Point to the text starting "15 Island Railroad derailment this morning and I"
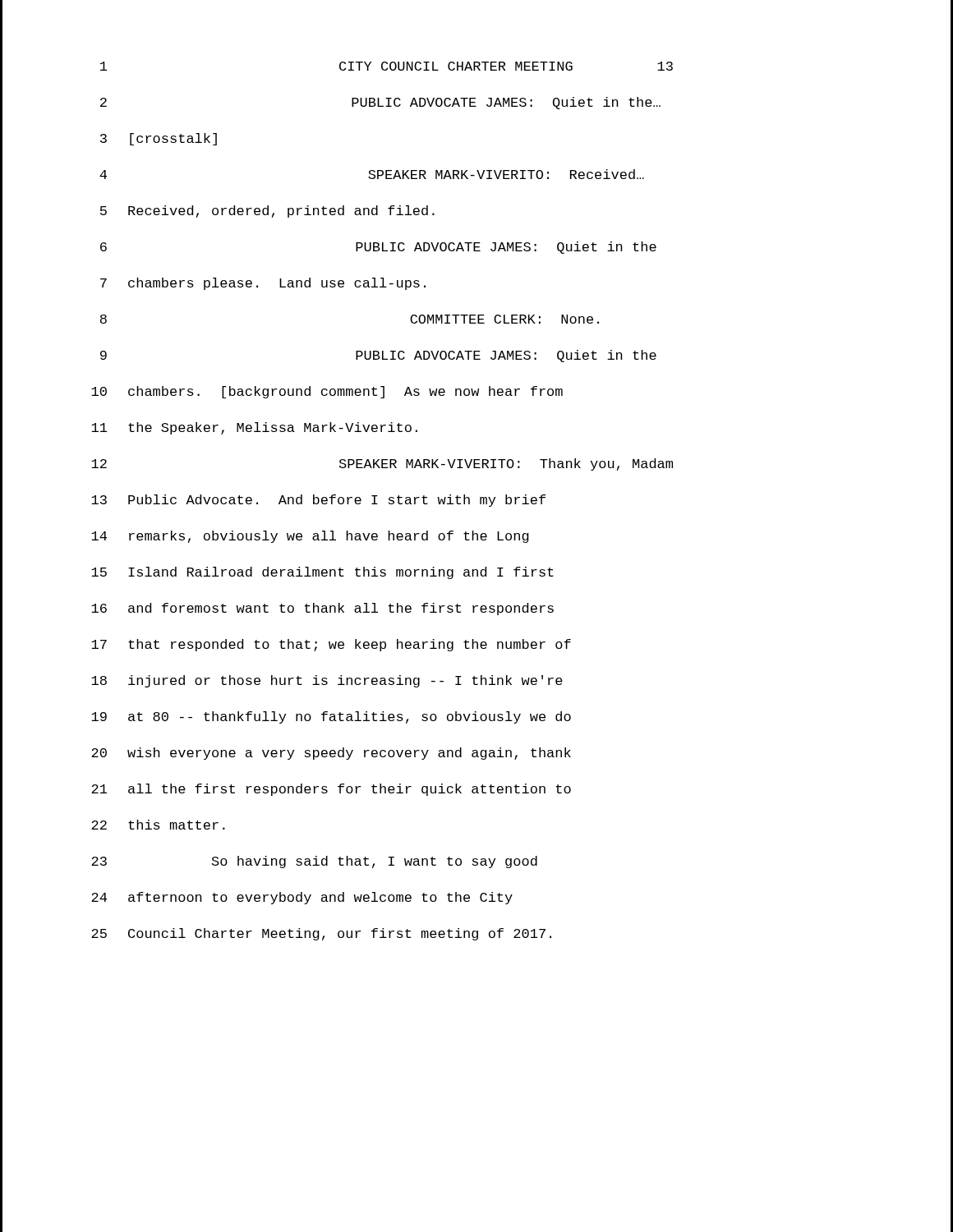Screen dimensions: 1232x953 click(x=476, y=573)
